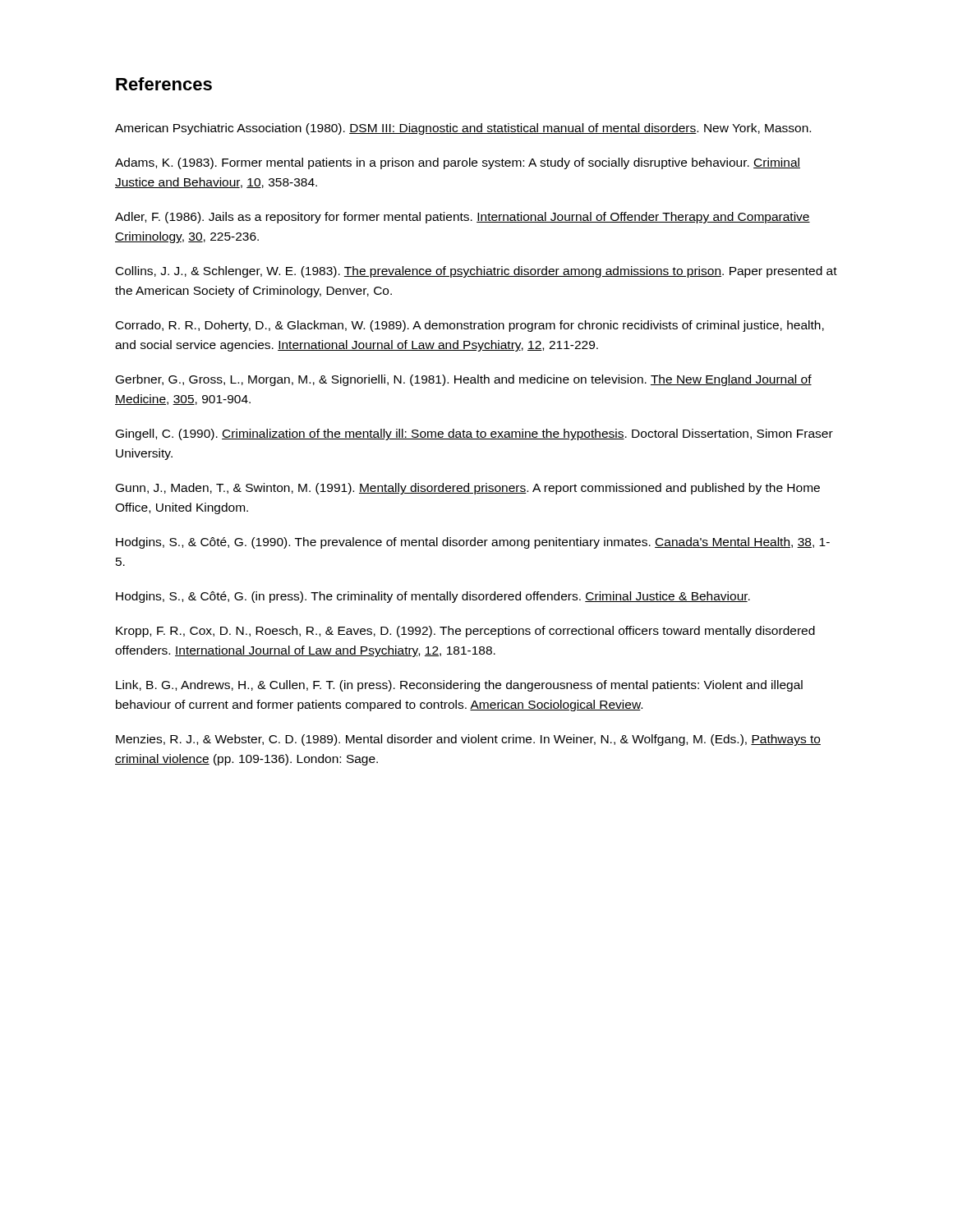The height and width of the screenshot is (1232, 953).
Task: Navigate to the region starting "Kropp, F. R., Cox, D. N., Roesch,"
Action: point(465,640)
